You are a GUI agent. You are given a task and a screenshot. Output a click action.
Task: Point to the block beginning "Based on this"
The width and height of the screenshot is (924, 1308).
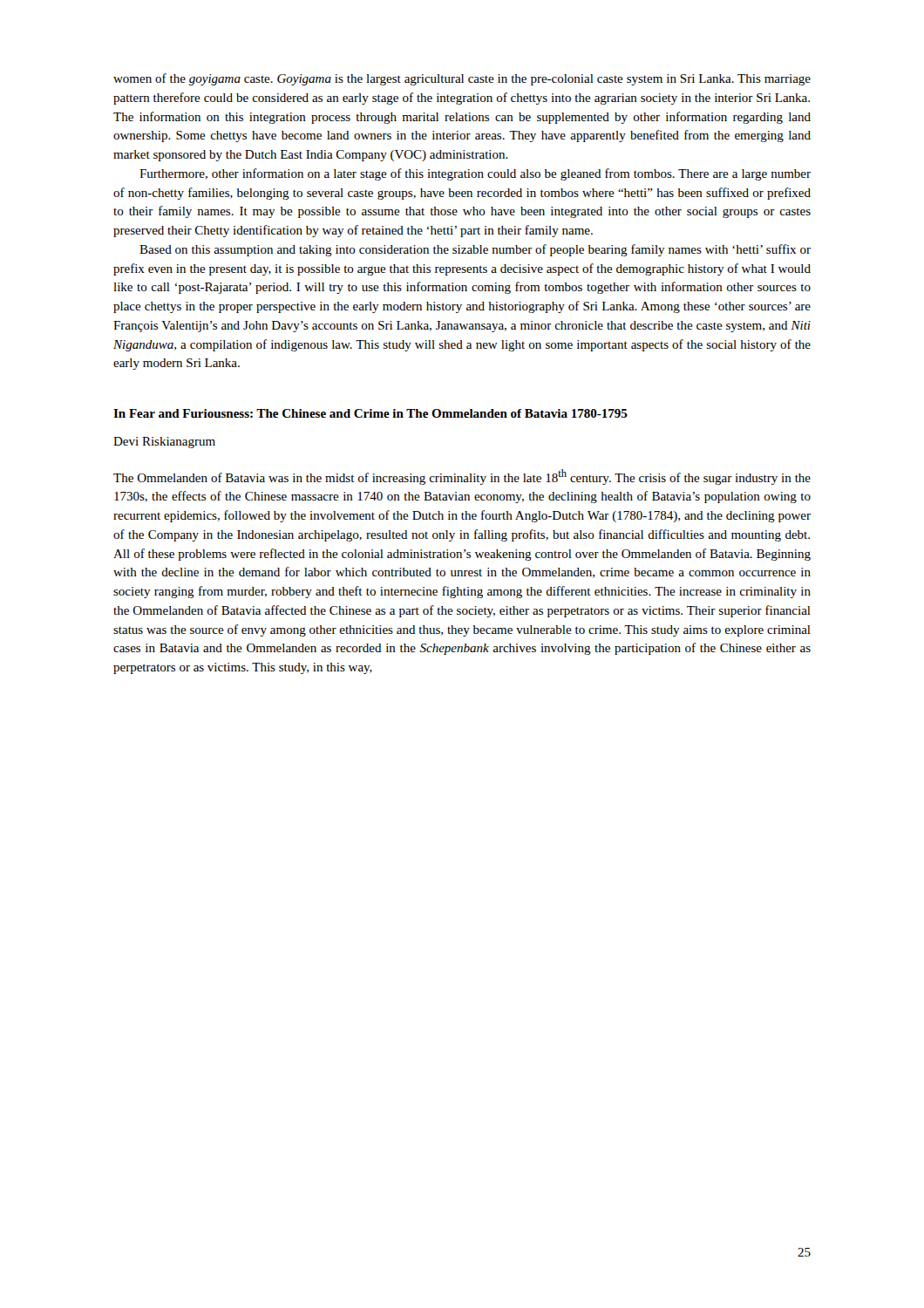[x=462, y=306]
